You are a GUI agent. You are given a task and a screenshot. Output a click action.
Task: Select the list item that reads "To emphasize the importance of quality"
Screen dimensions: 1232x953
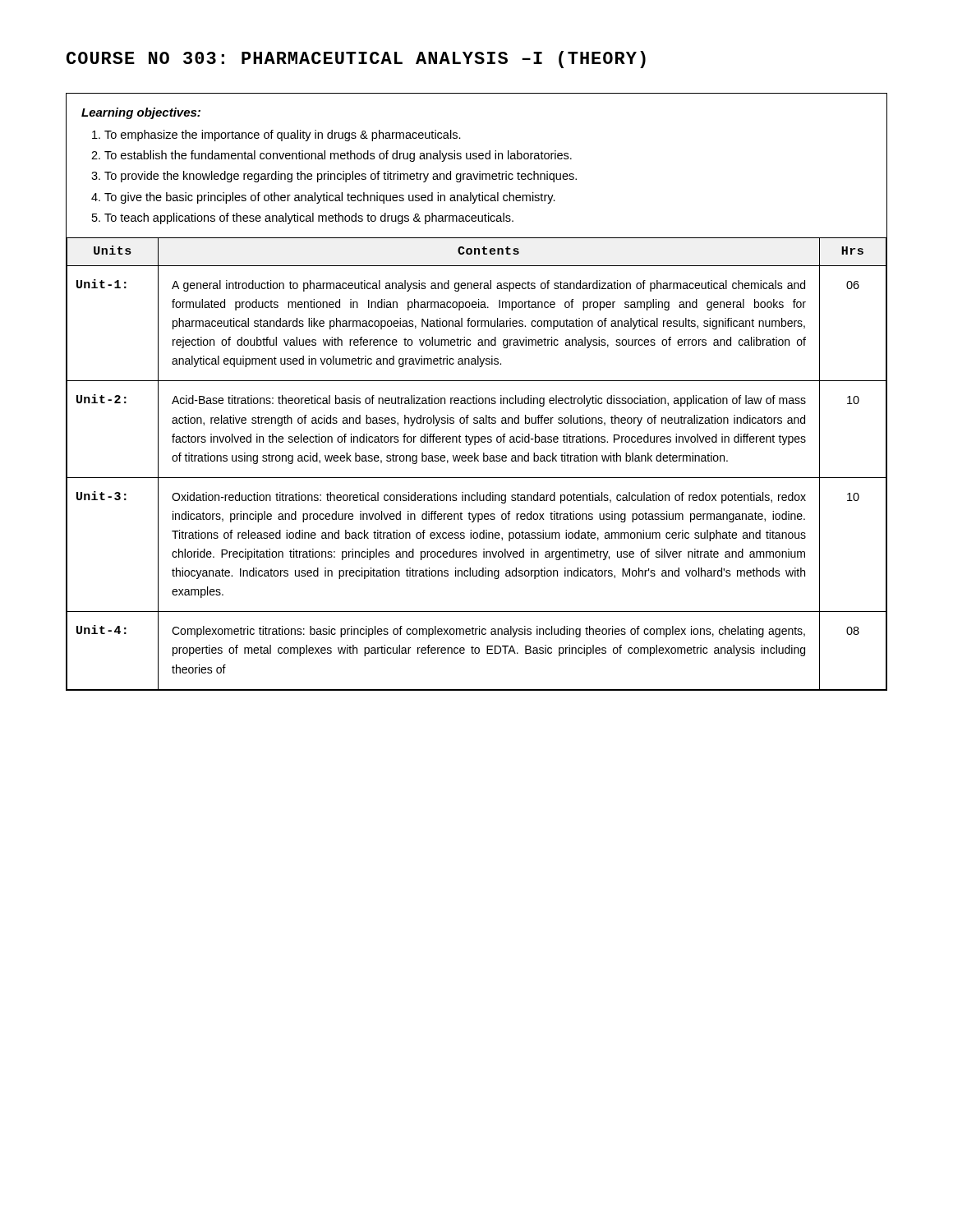[x=283, y=135]
